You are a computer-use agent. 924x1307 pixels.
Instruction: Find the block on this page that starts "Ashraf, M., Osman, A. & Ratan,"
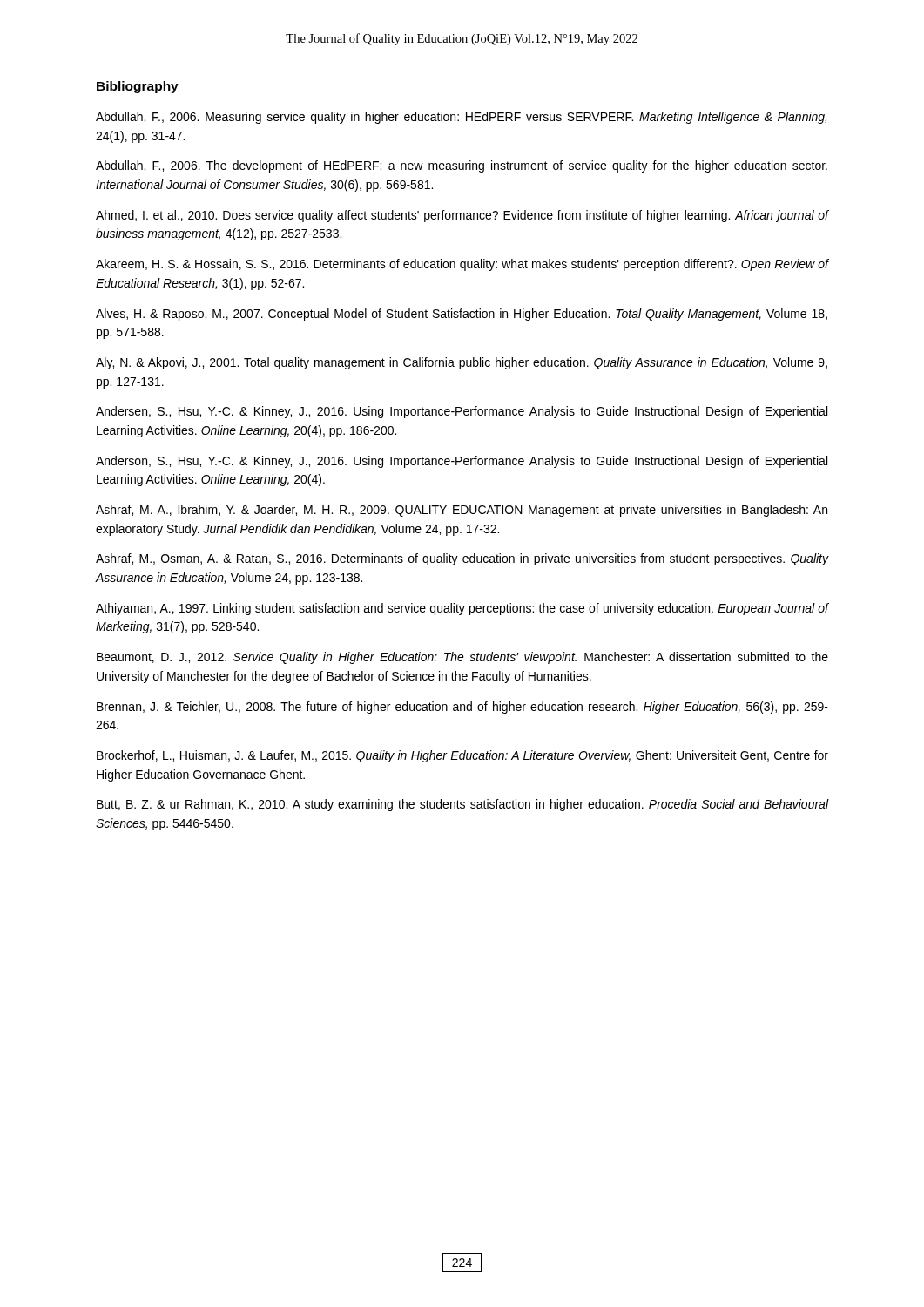462,568
